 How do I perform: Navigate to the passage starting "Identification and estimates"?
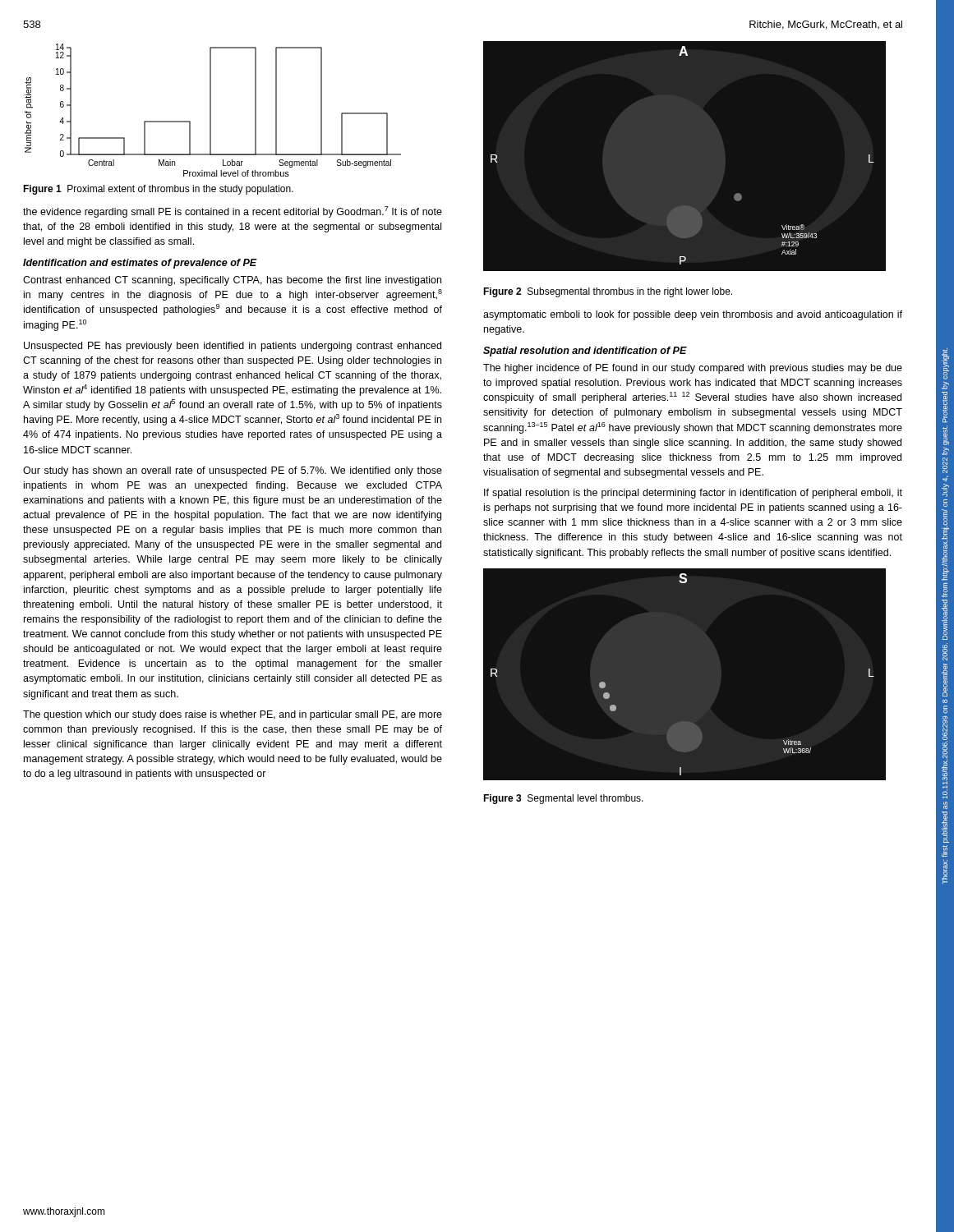(x=140, y=263)
